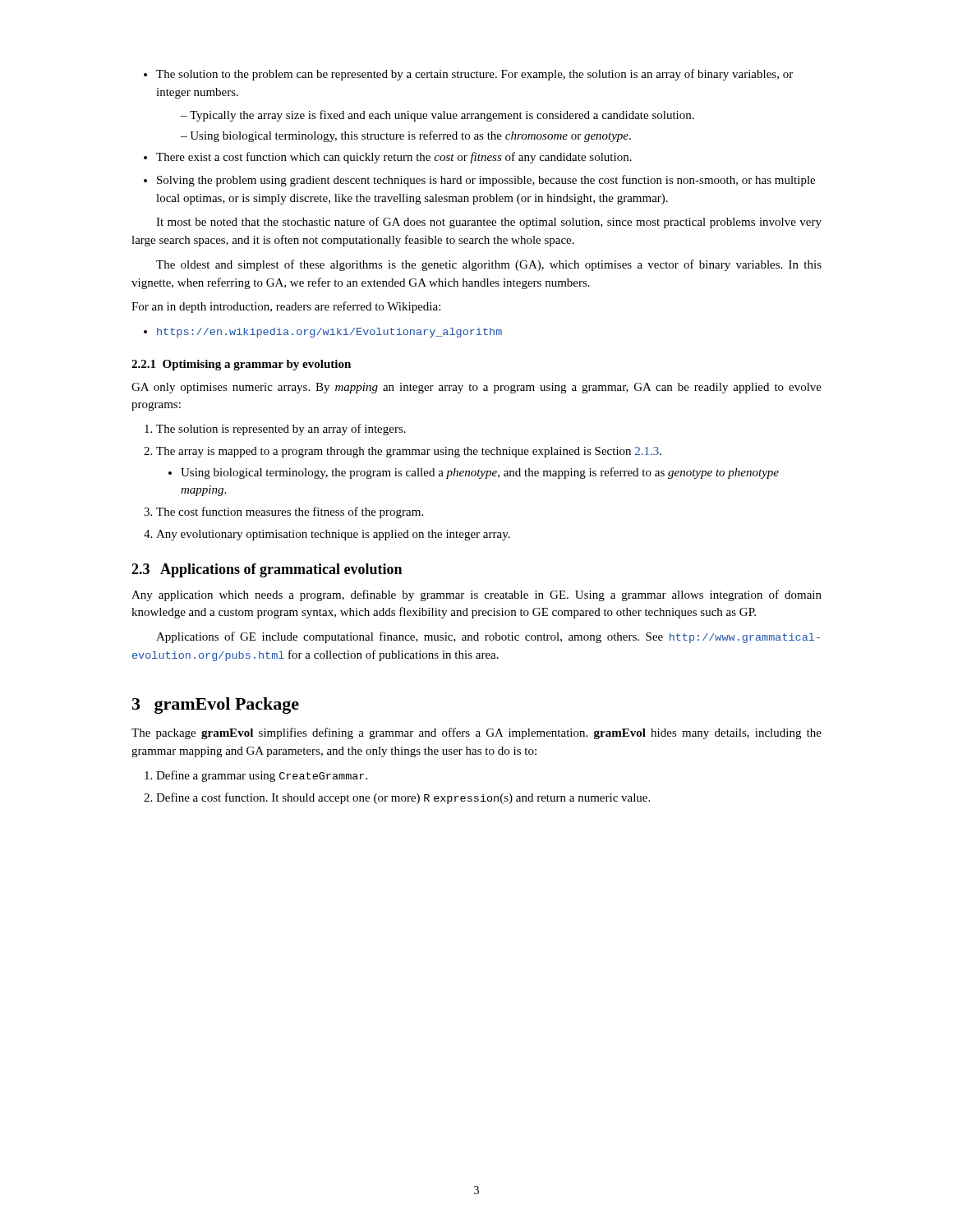
Task: Navigate to the block starting "Any application which needs a program,"
Action: [x=476, y=603]
